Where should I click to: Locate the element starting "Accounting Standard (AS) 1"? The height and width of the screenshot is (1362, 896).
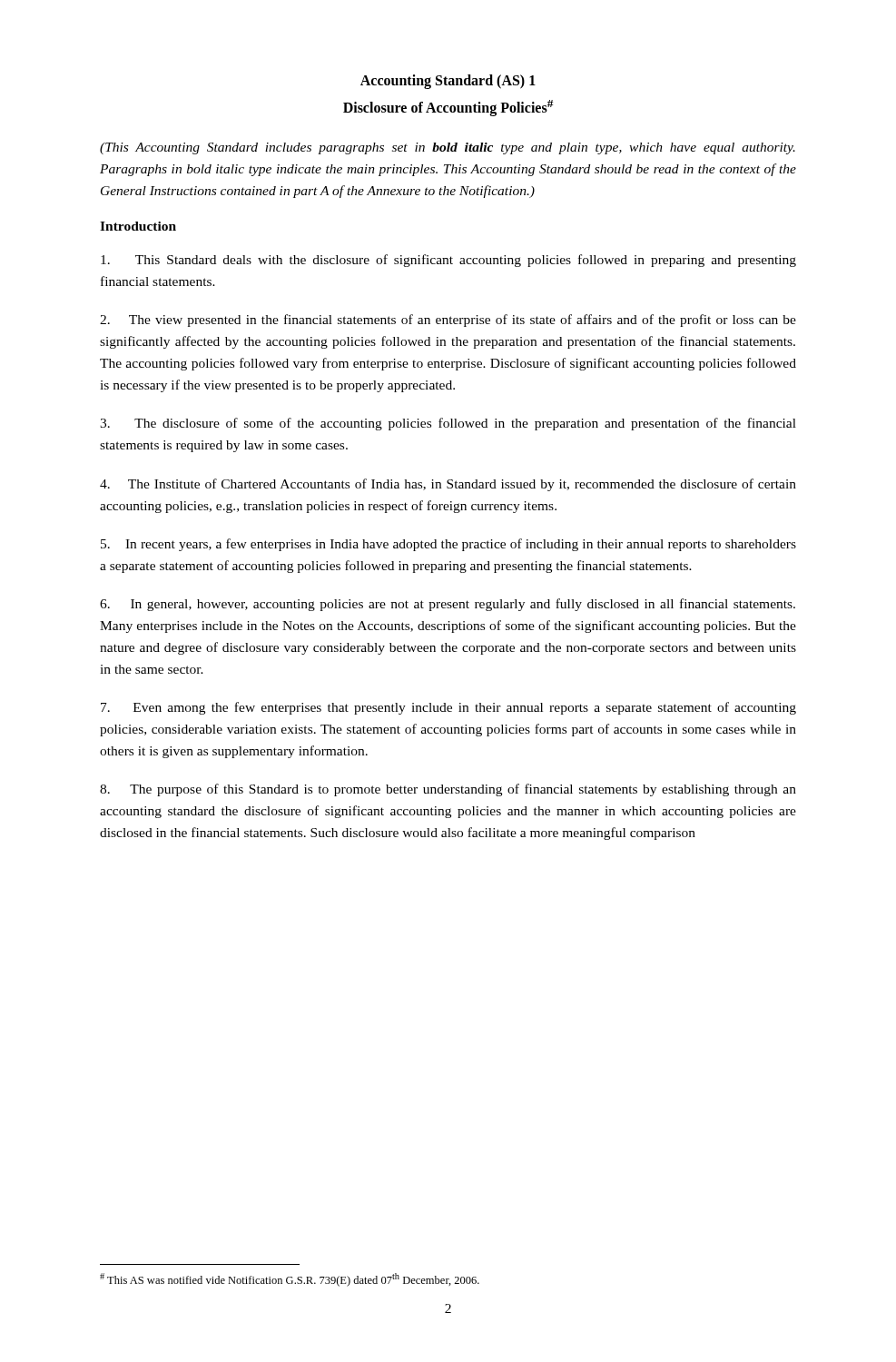tap(448, 80)
